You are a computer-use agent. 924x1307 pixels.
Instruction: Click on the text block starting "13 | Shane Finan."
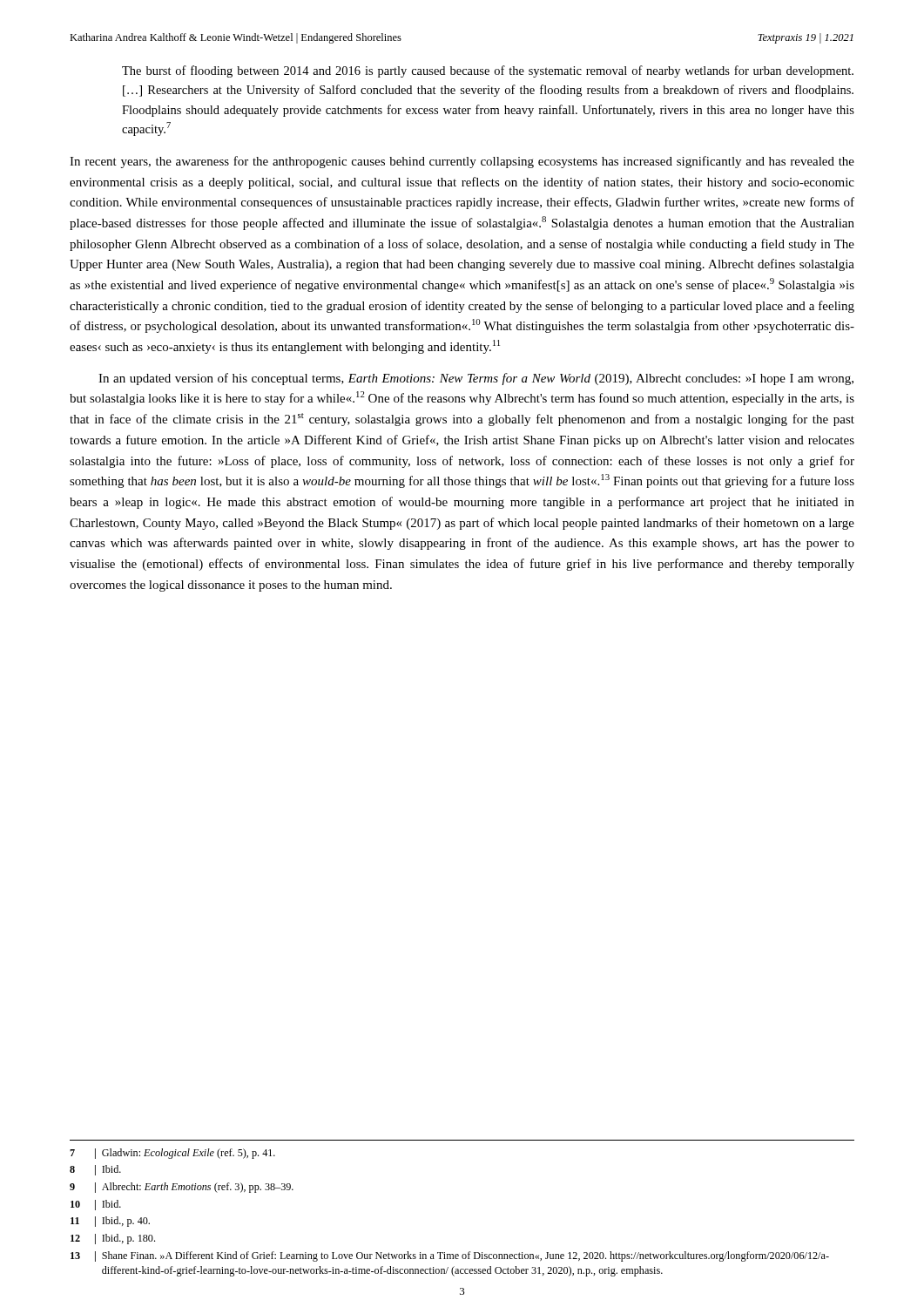pyautogui.click(x=462, y=1264)
